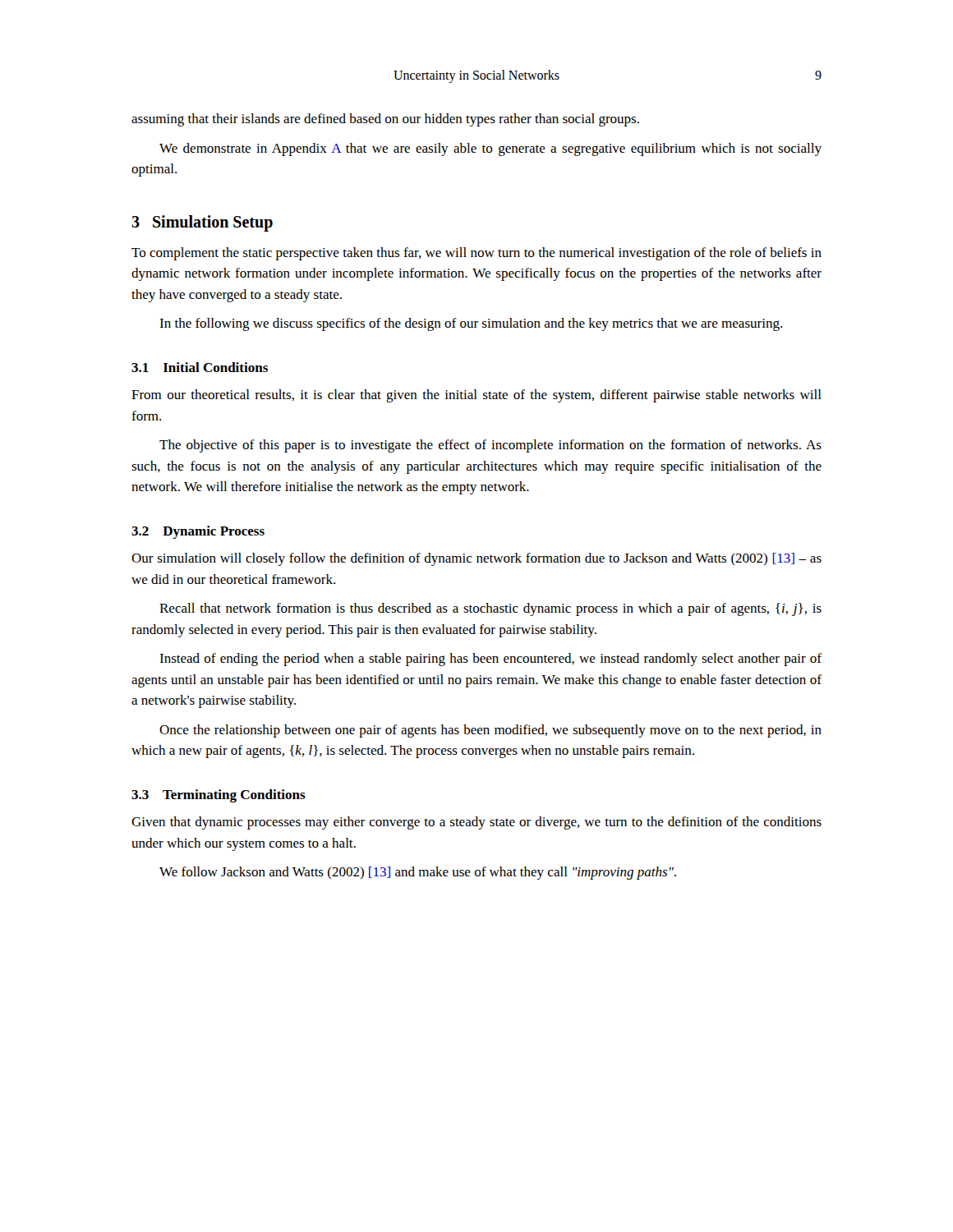Point to the block beginning "The objective of this paper"
Screen dimensions: 1232x953
click(476, 466)
